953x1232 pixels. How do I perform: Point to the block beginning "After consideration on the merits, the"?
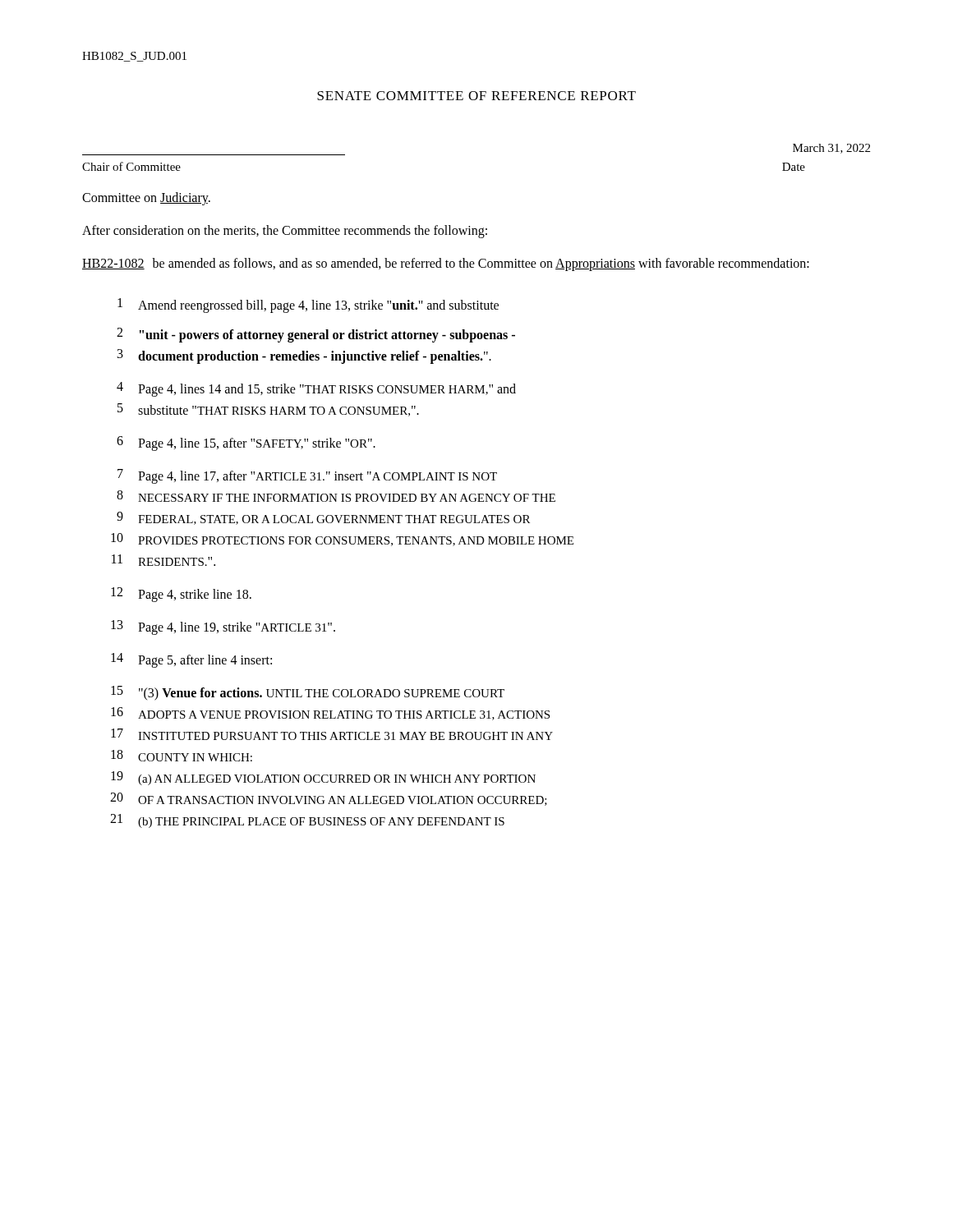tap(285, 230)
